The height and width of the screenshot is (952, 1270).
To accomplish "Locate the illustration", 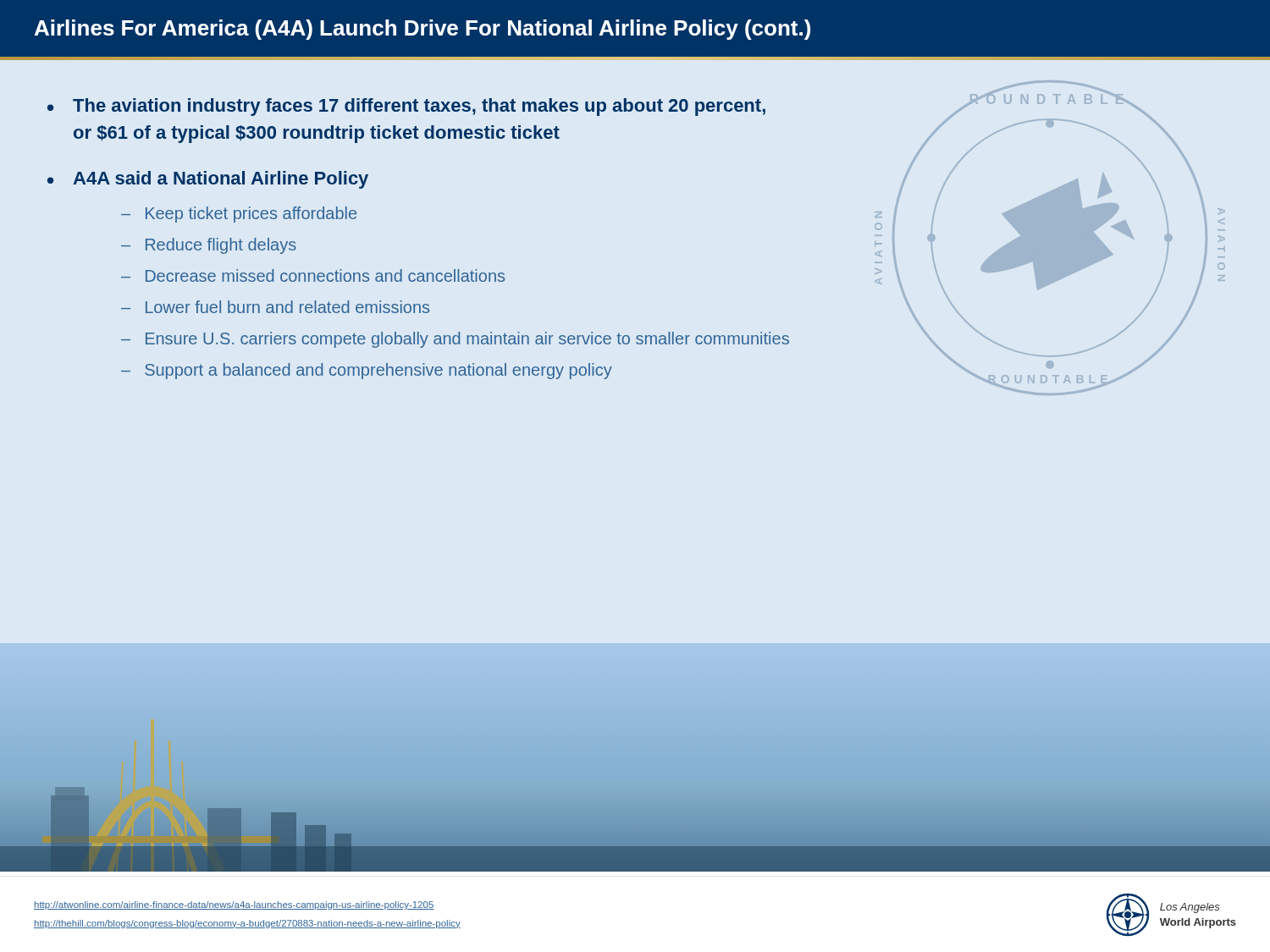I will pos(1050,242).
